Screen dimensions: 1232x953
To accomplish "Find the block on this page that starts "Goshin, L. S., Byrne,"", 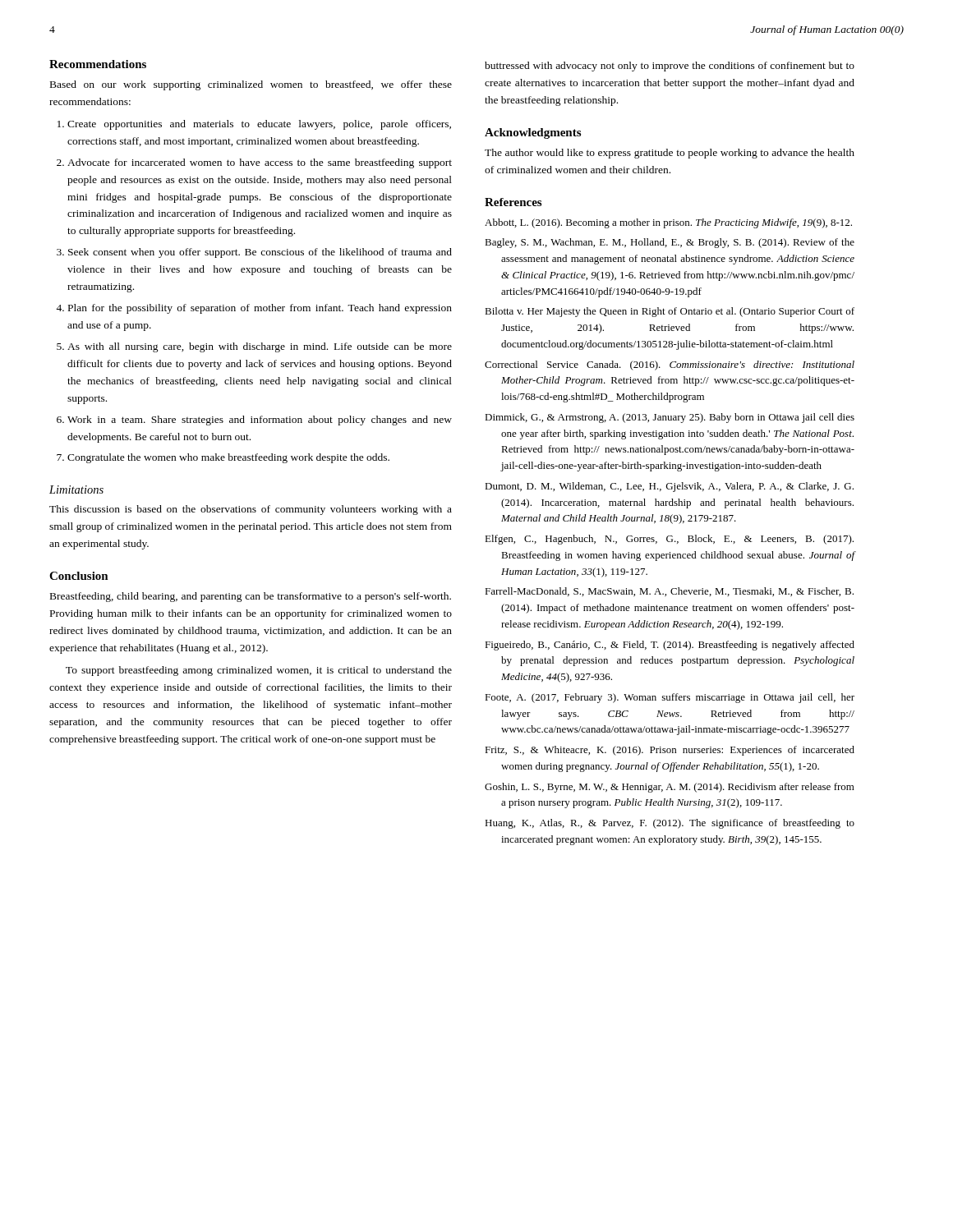I will [x=670, y=794].
